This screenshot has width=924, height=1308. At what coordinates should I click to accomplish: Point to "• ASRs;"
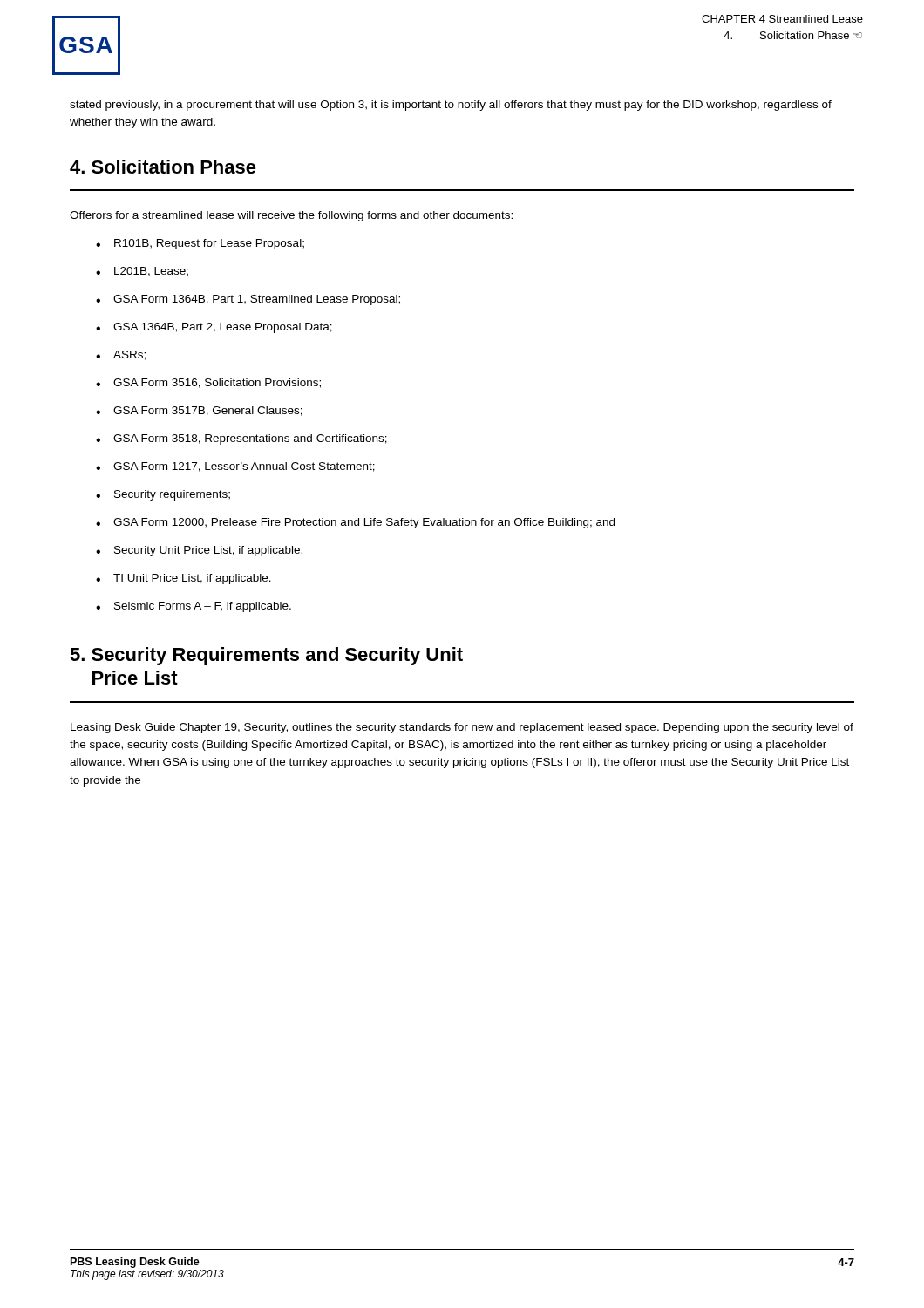(121, 356)
